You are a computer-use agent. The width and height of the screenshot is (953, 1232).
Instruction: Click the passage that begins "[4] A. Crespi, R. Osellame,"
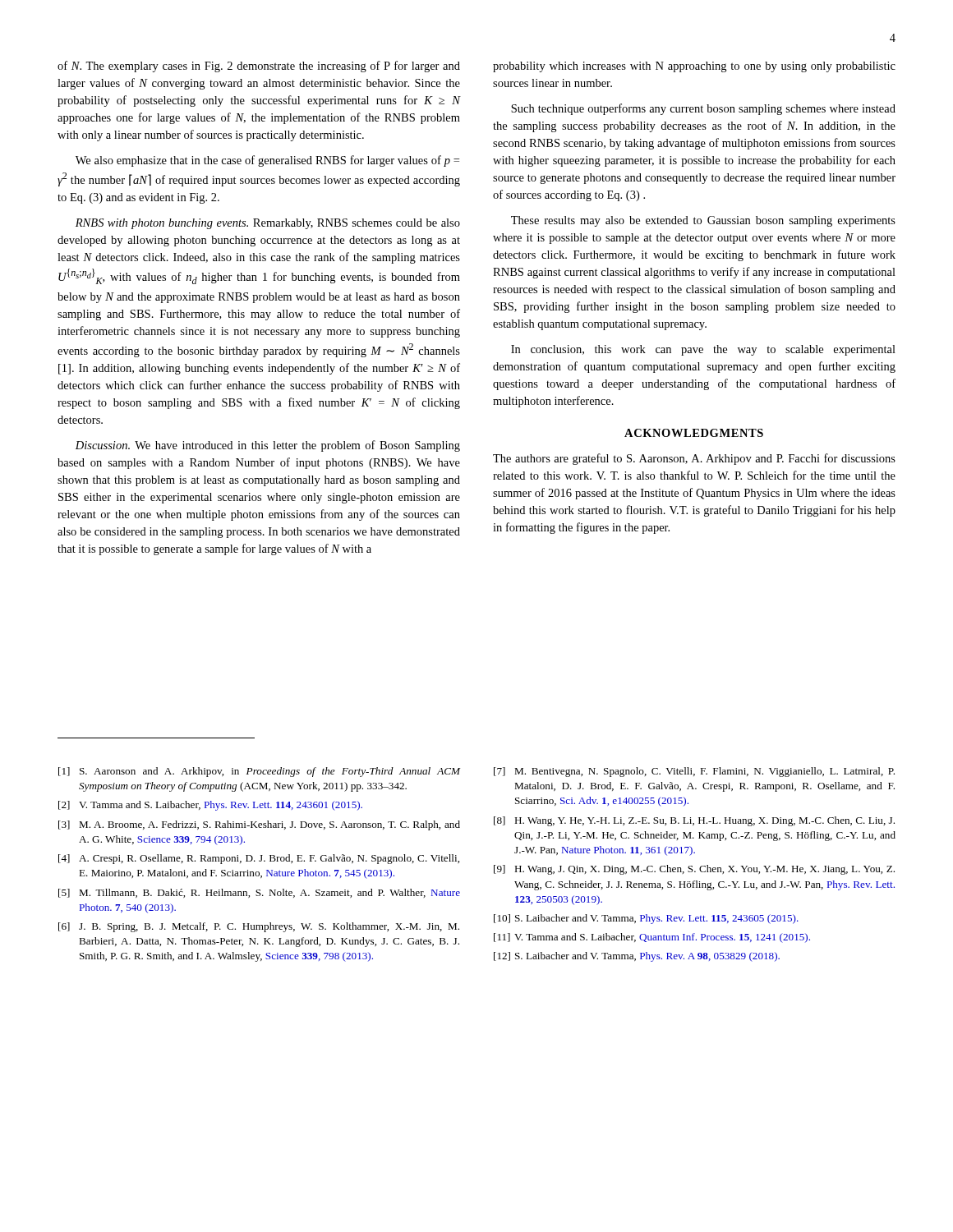pos(259,866)
